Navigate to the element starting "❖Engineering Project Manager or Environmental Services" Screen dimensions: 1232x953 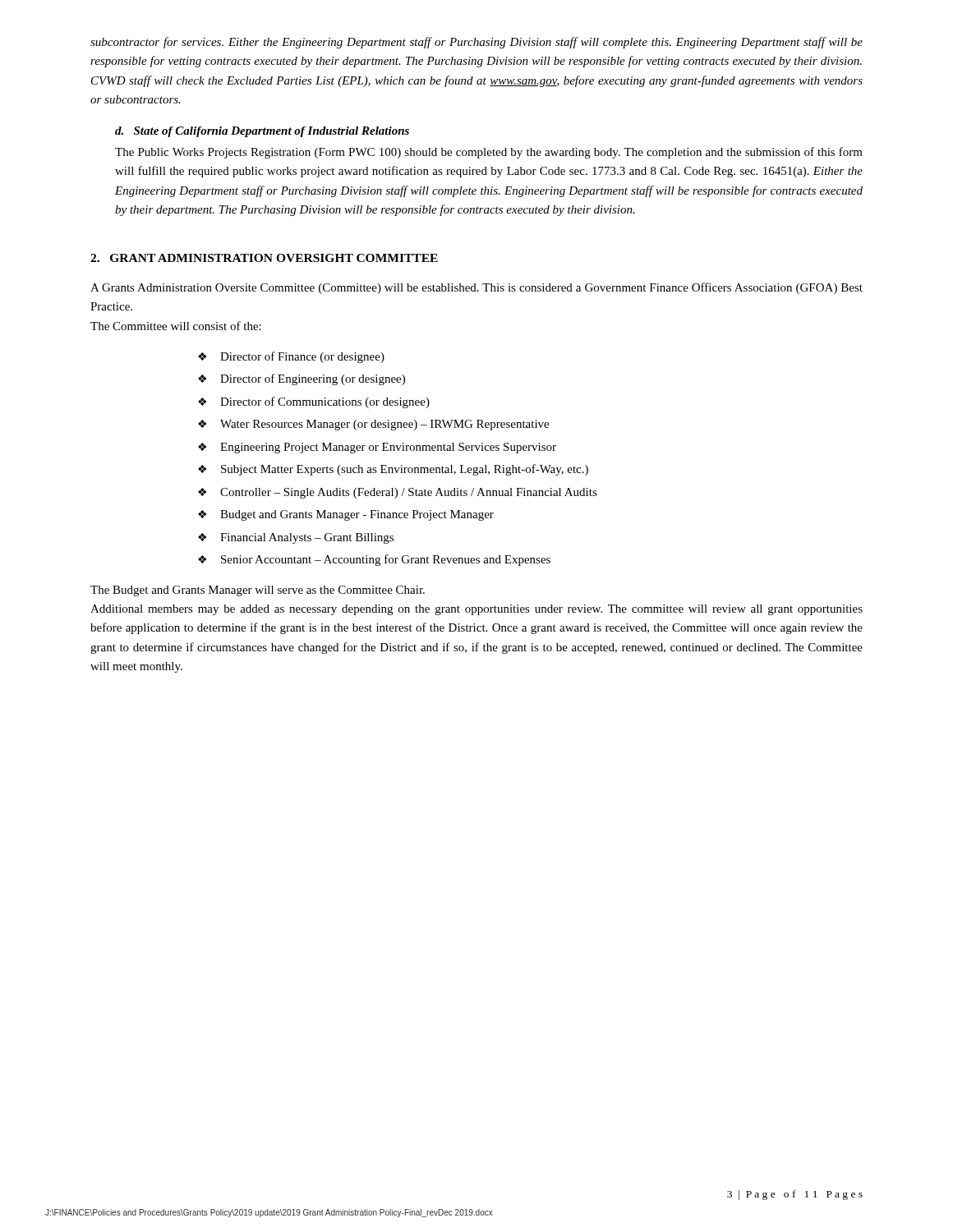pyautogui.click(x=377, y=447)
